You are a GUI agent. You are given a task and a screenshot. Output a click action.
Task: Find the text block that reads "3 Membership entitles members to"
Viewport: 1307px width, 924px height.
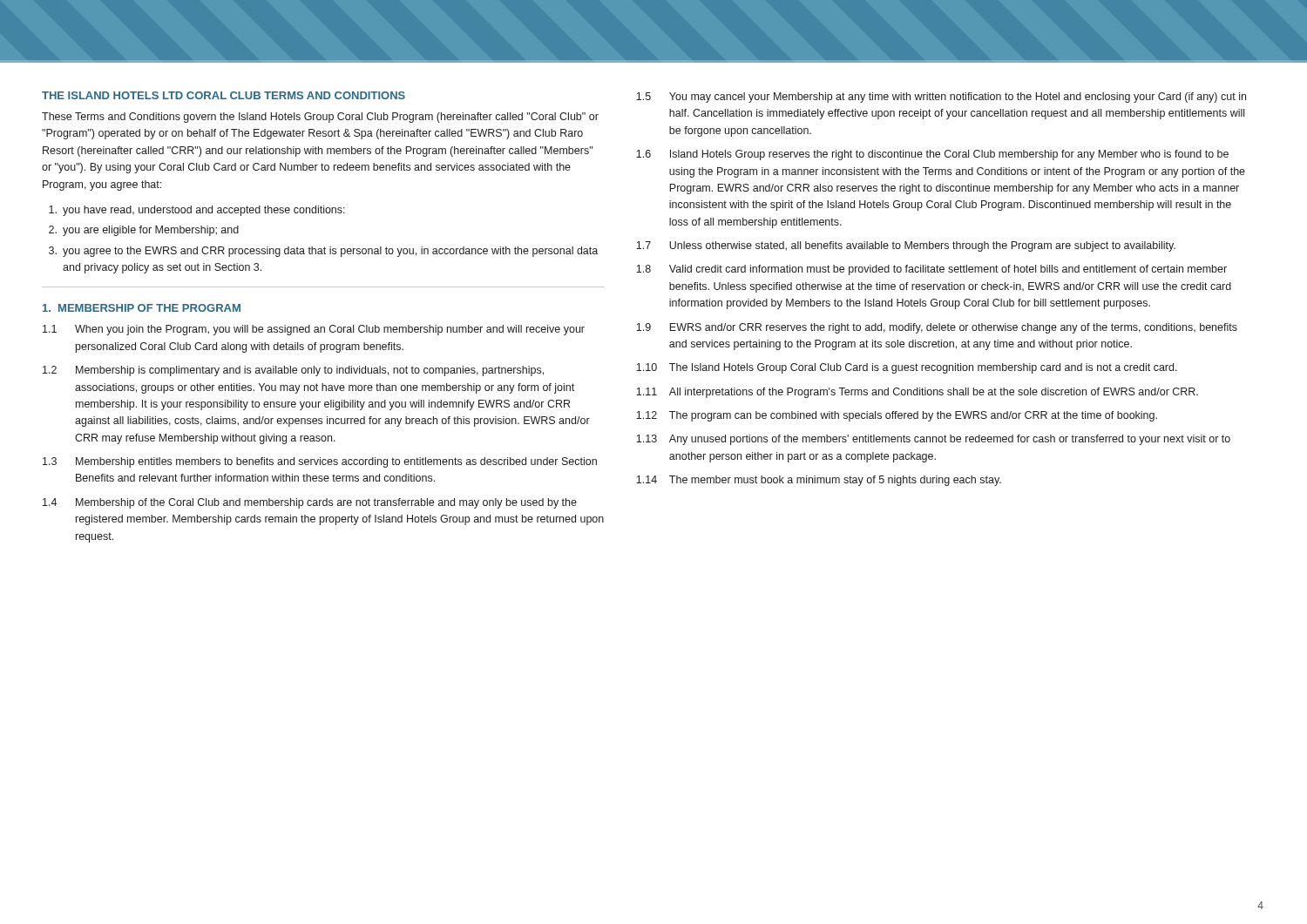323,471
